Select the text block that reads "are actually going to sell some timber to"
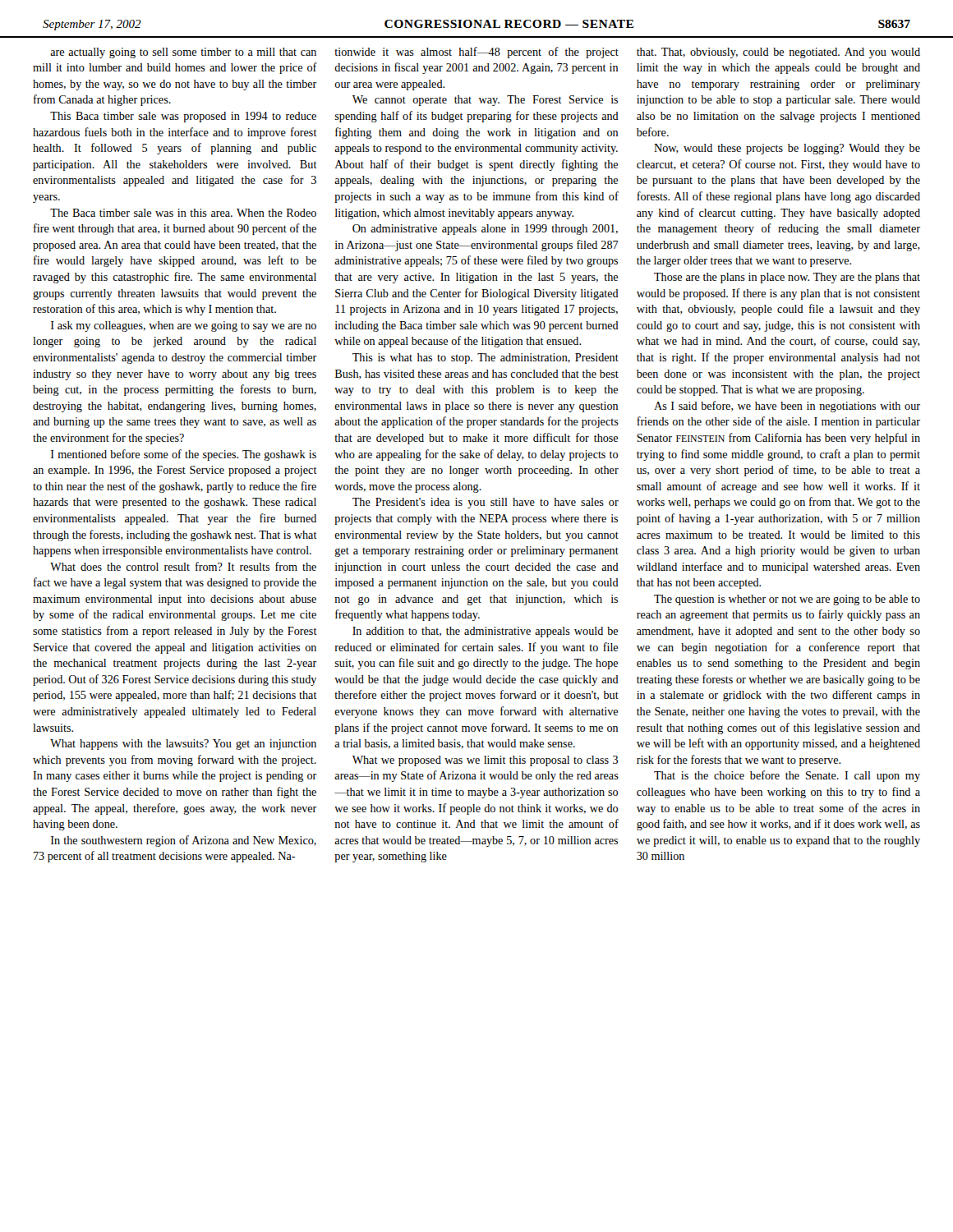This screenshot has height=1232, width=953. coord(175,454)
